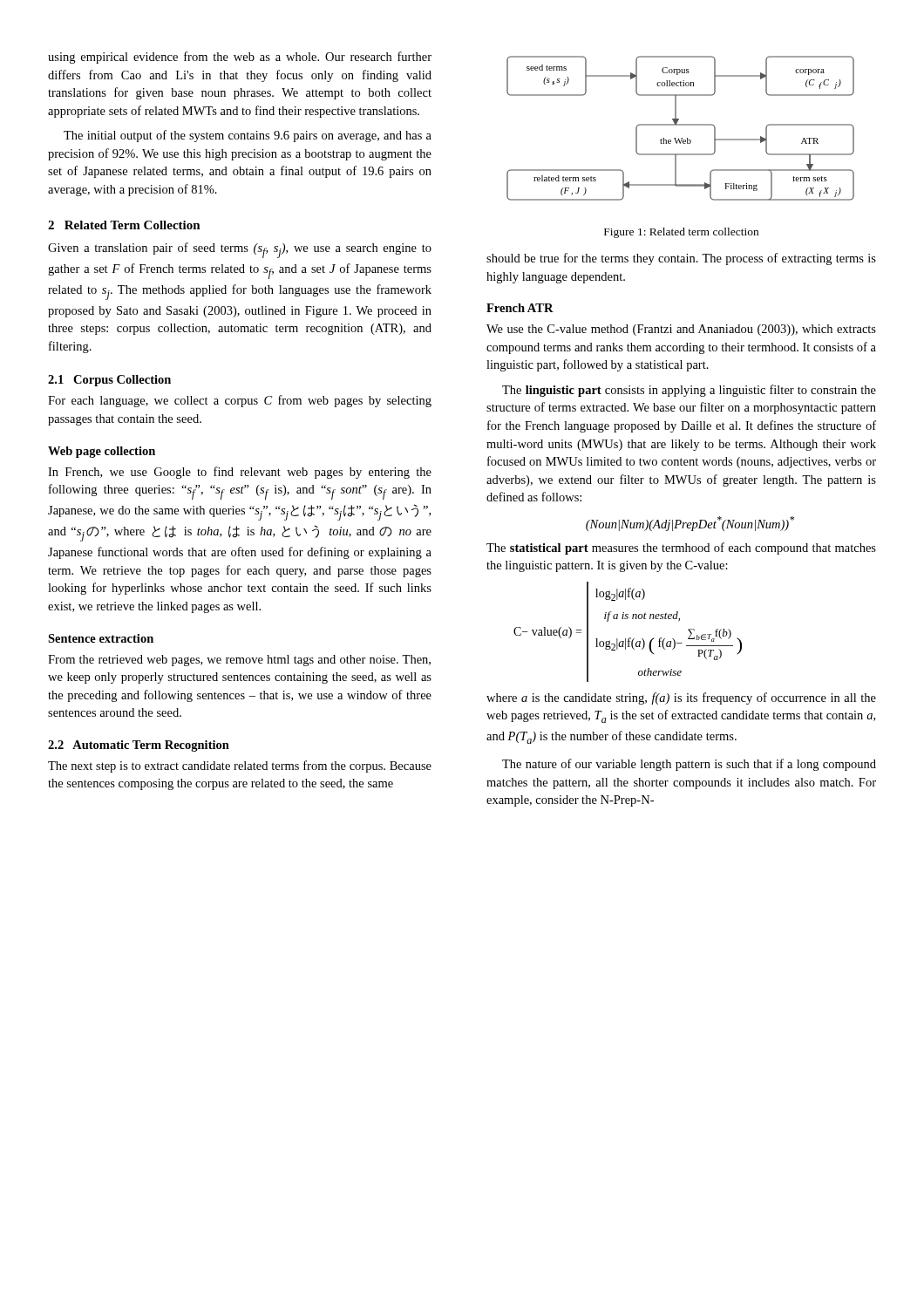Viewport: 924px width, 1308px height.
Task: Click on the text block with the text "For each language, we"
Action: 240,410
